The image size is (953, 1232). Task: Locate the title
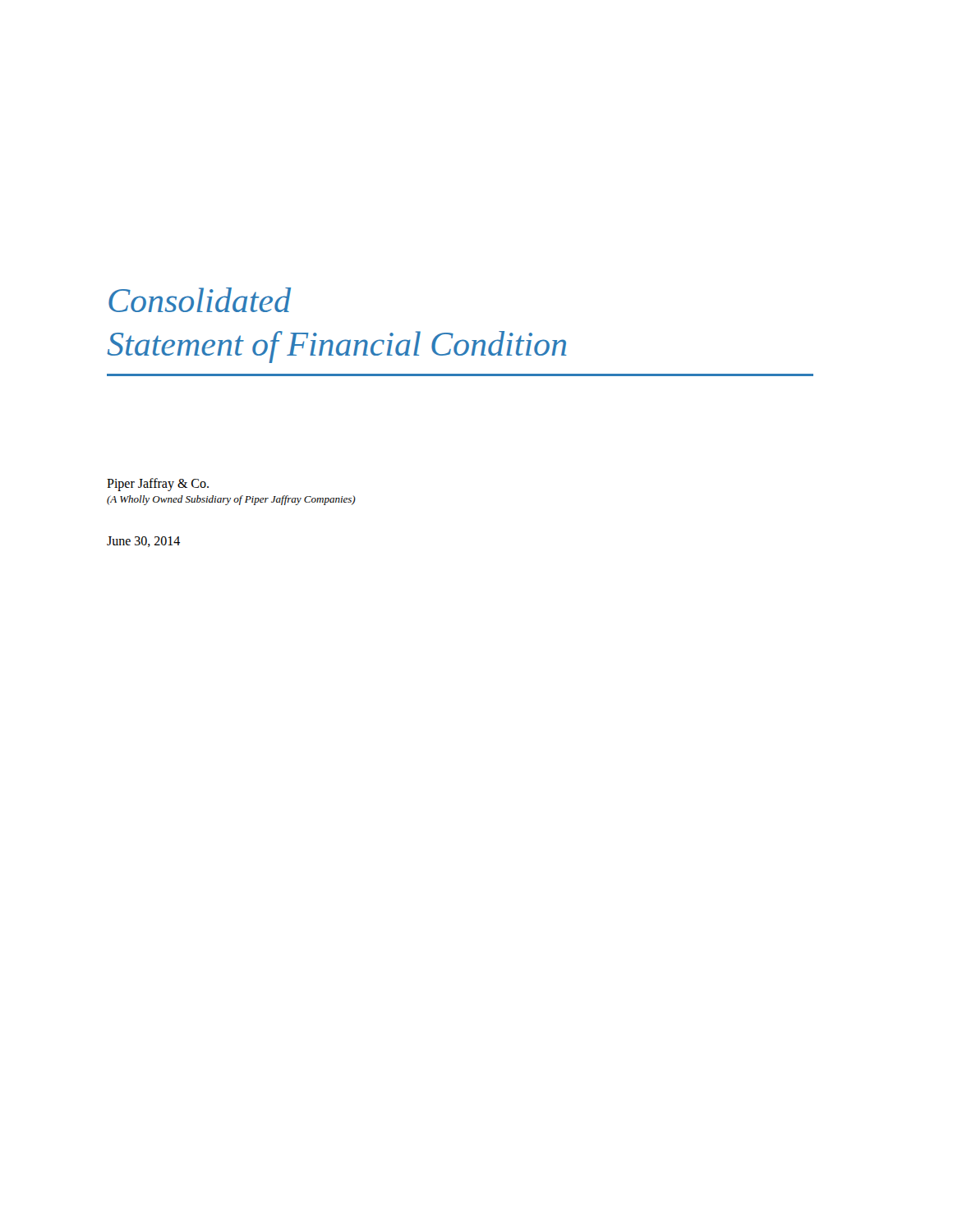(460, 328)
